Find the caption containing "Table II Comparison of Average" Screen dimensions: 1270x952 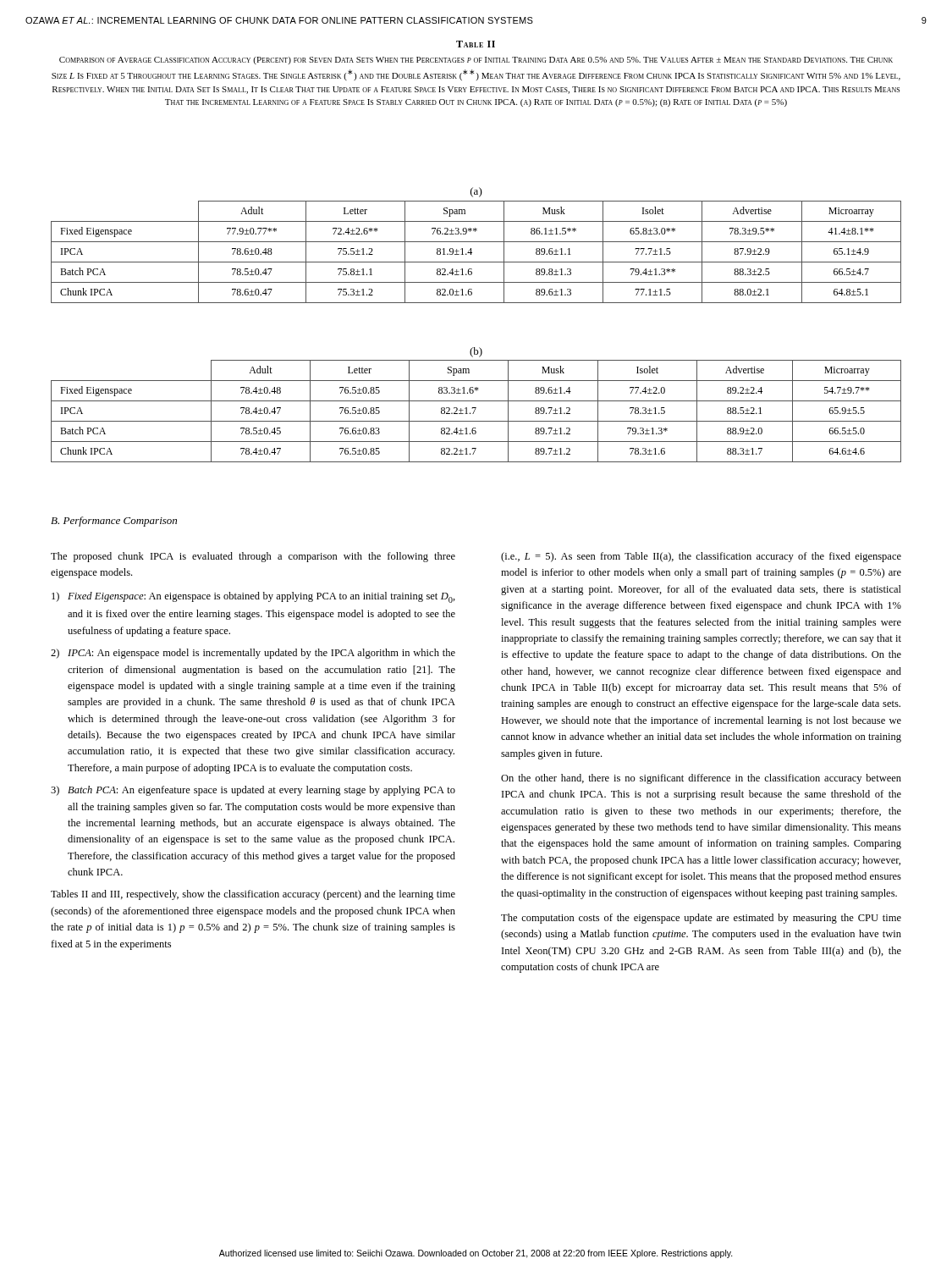(476, 74)
